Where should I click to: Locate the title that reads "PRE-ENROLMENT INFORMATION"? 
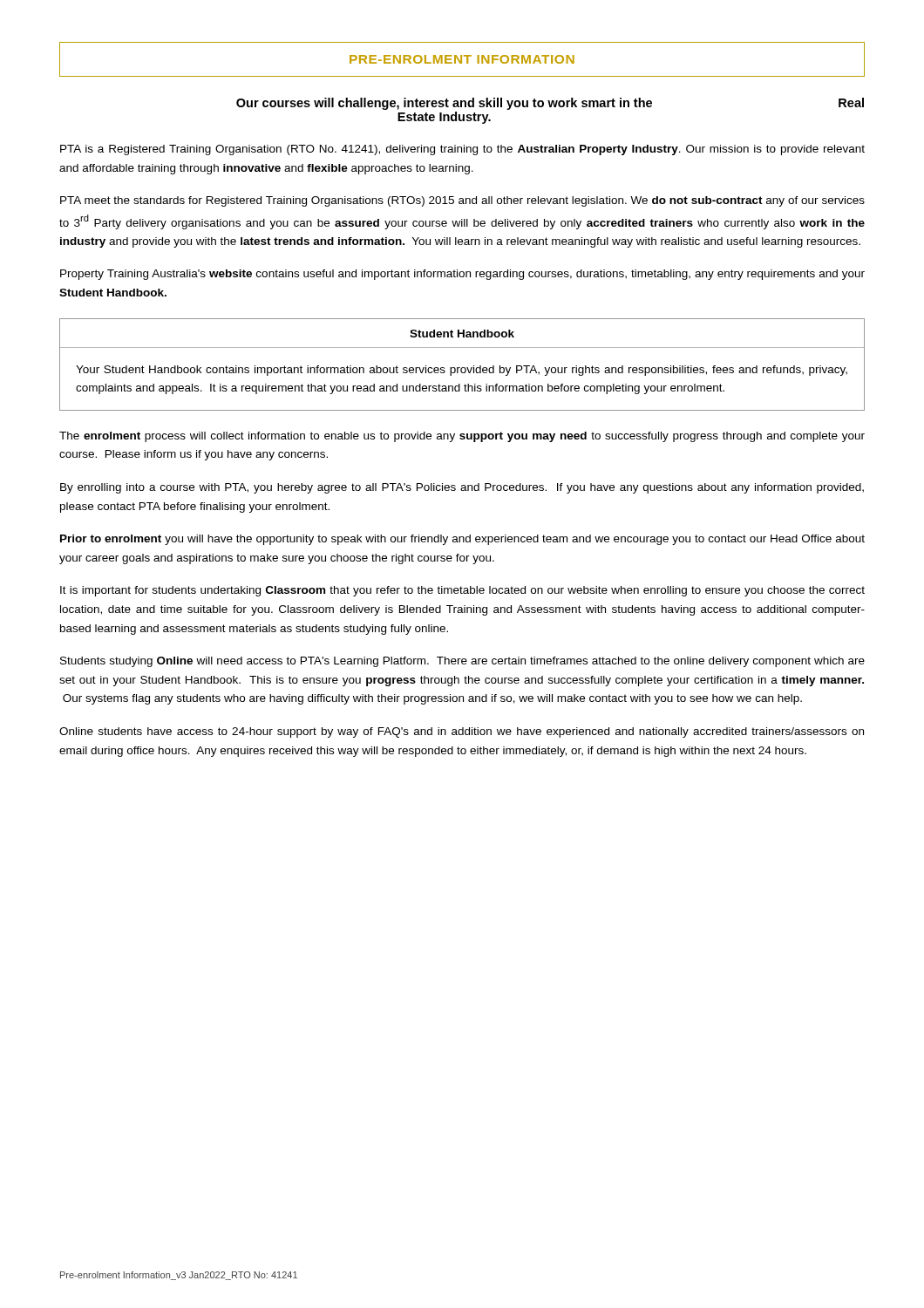[x=462, y=59]
